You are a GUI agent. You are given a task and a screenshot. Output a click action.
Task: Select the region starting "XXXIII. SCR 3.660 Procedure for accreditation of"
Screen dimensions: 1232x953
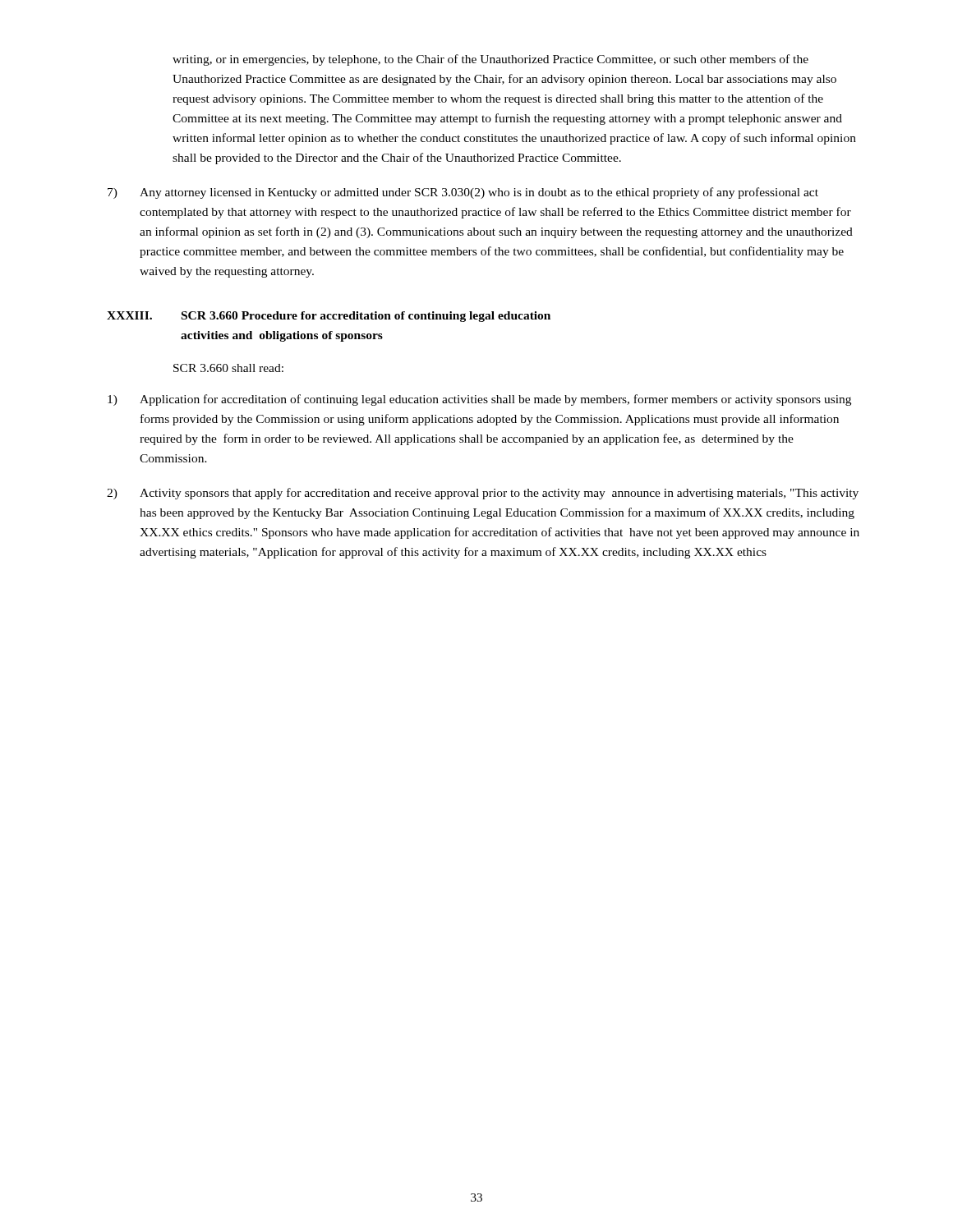[329, 325]
